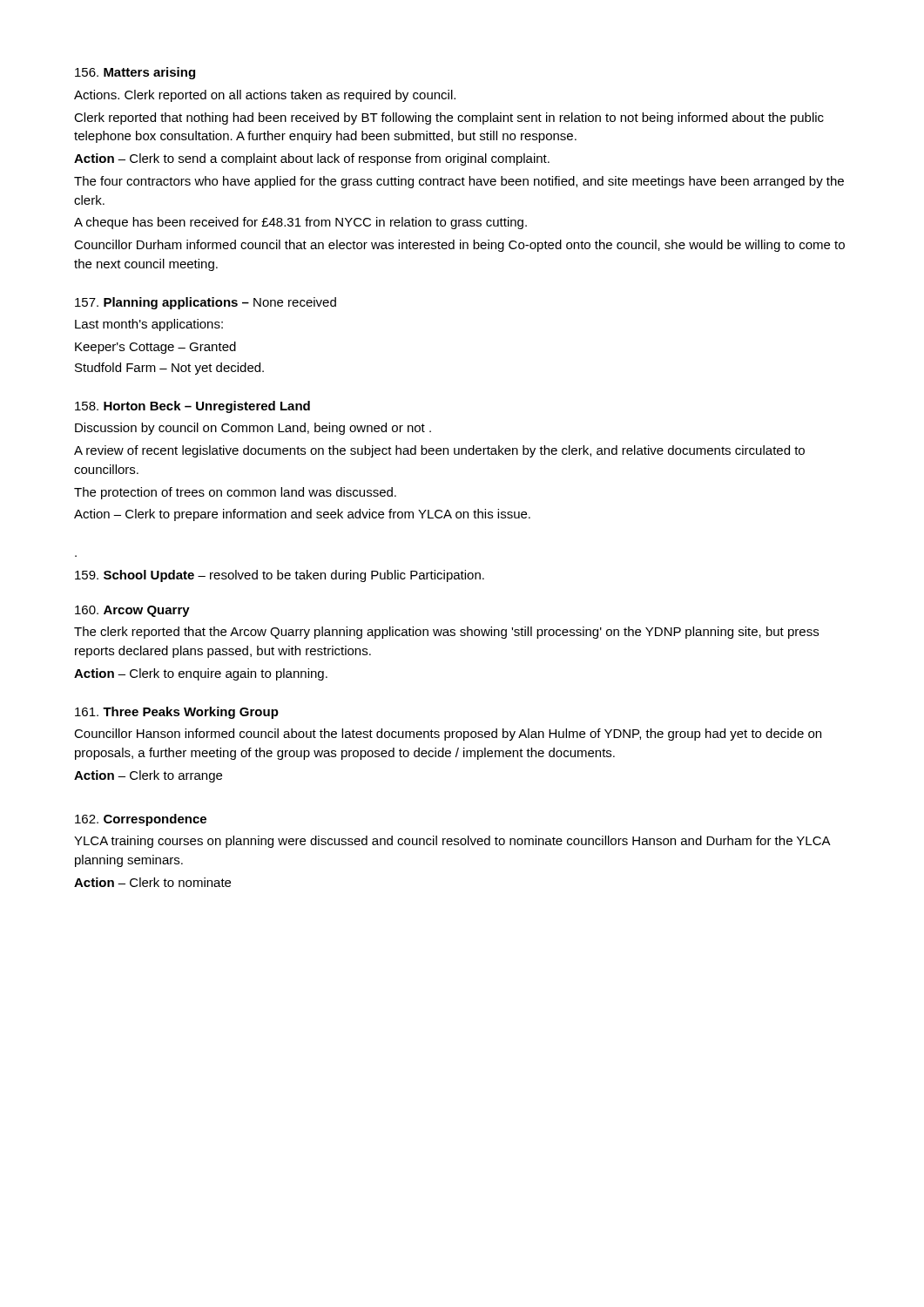The image size is (924, 1307).
Task: Navigate to the element starting "160. Arcow Quarry"
Action: pyautogui.click(x=132, y=609)
